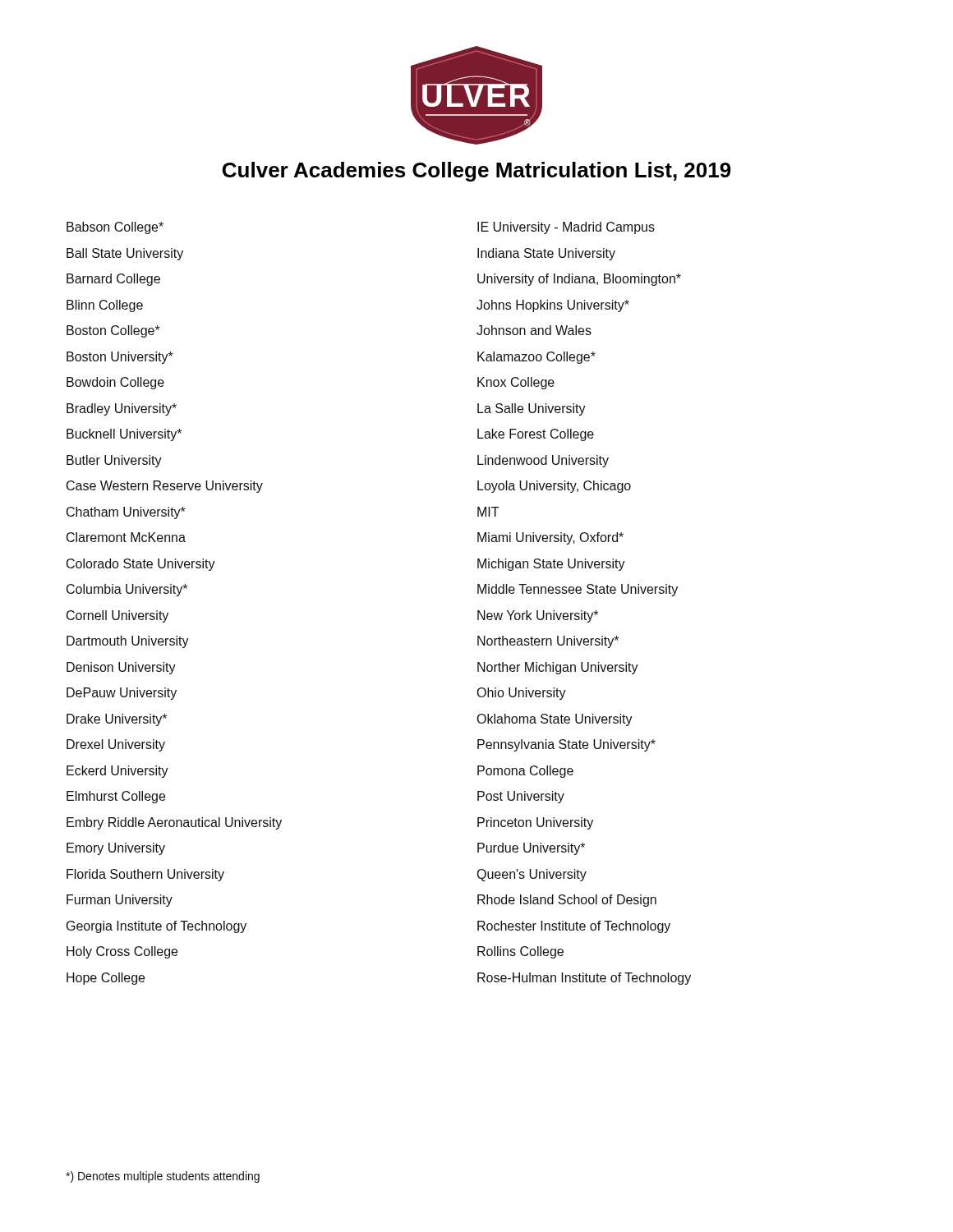Click on the region starting "Dartmouth University"
The image size is (953, 1232).
point(127,641)
